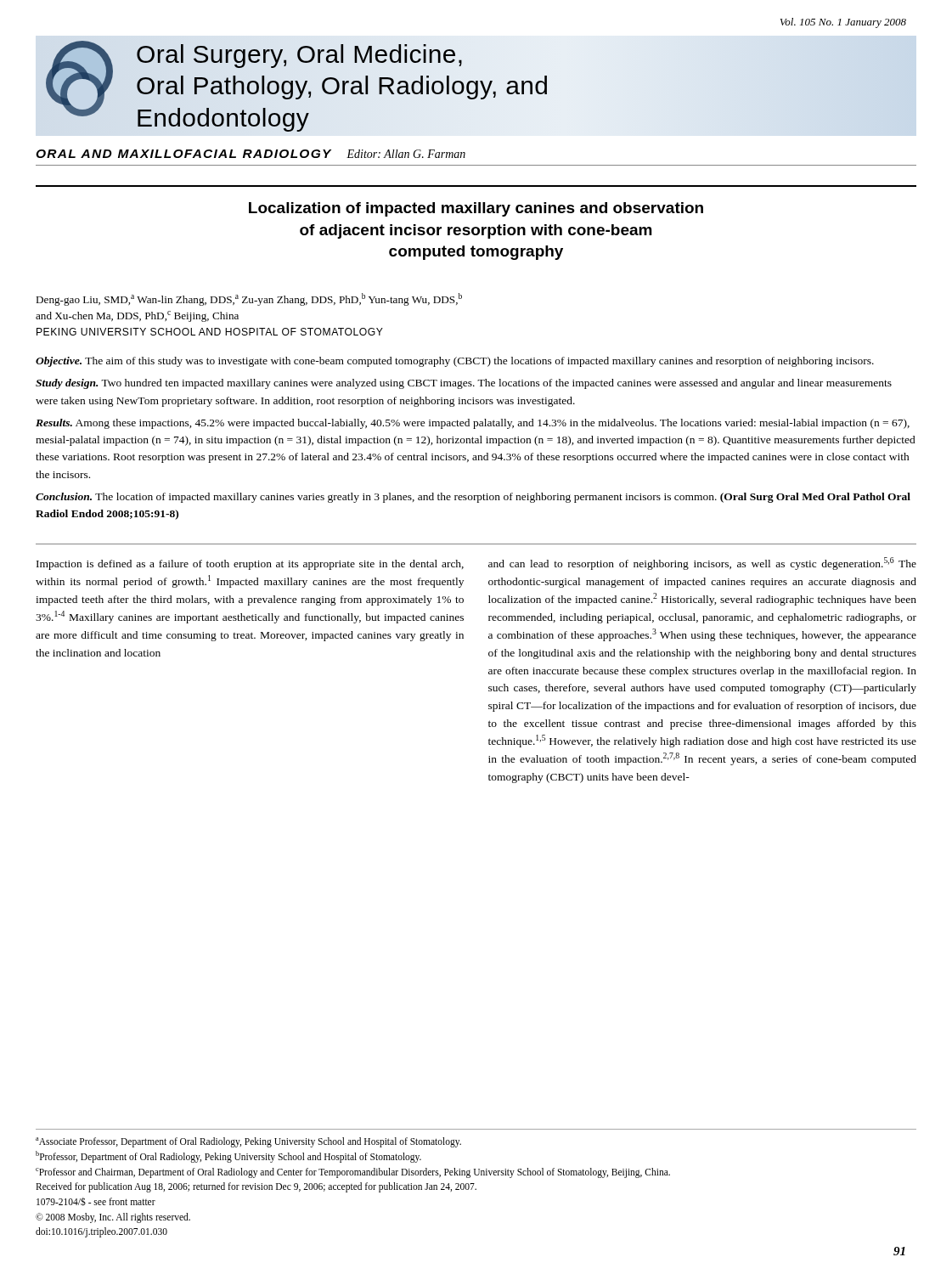Locate the logo
The width and height of the screenshot is (952, 1274).
[476, 86]
